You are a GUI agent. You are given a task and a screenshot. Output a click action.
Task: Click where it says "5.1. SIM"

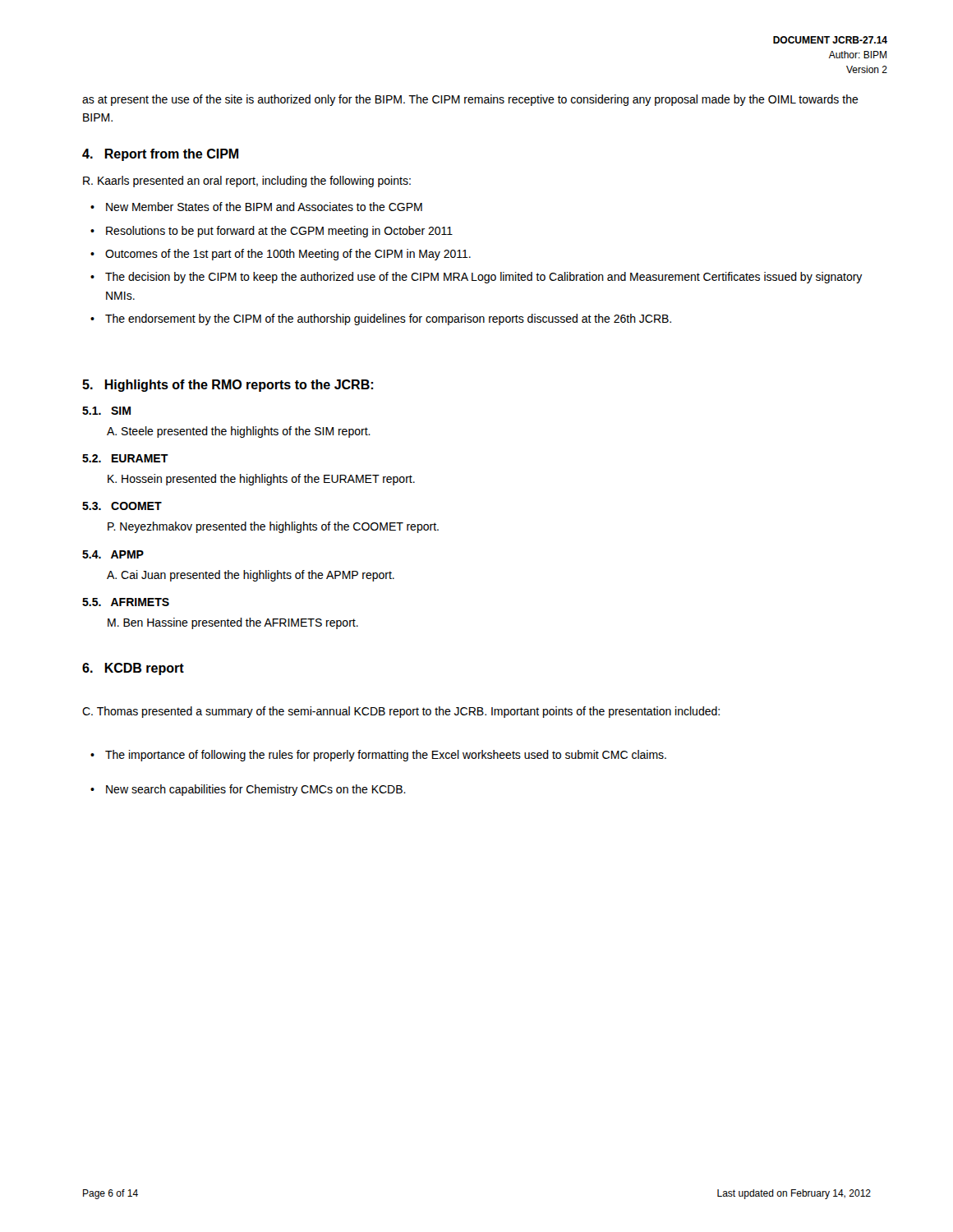107,410
